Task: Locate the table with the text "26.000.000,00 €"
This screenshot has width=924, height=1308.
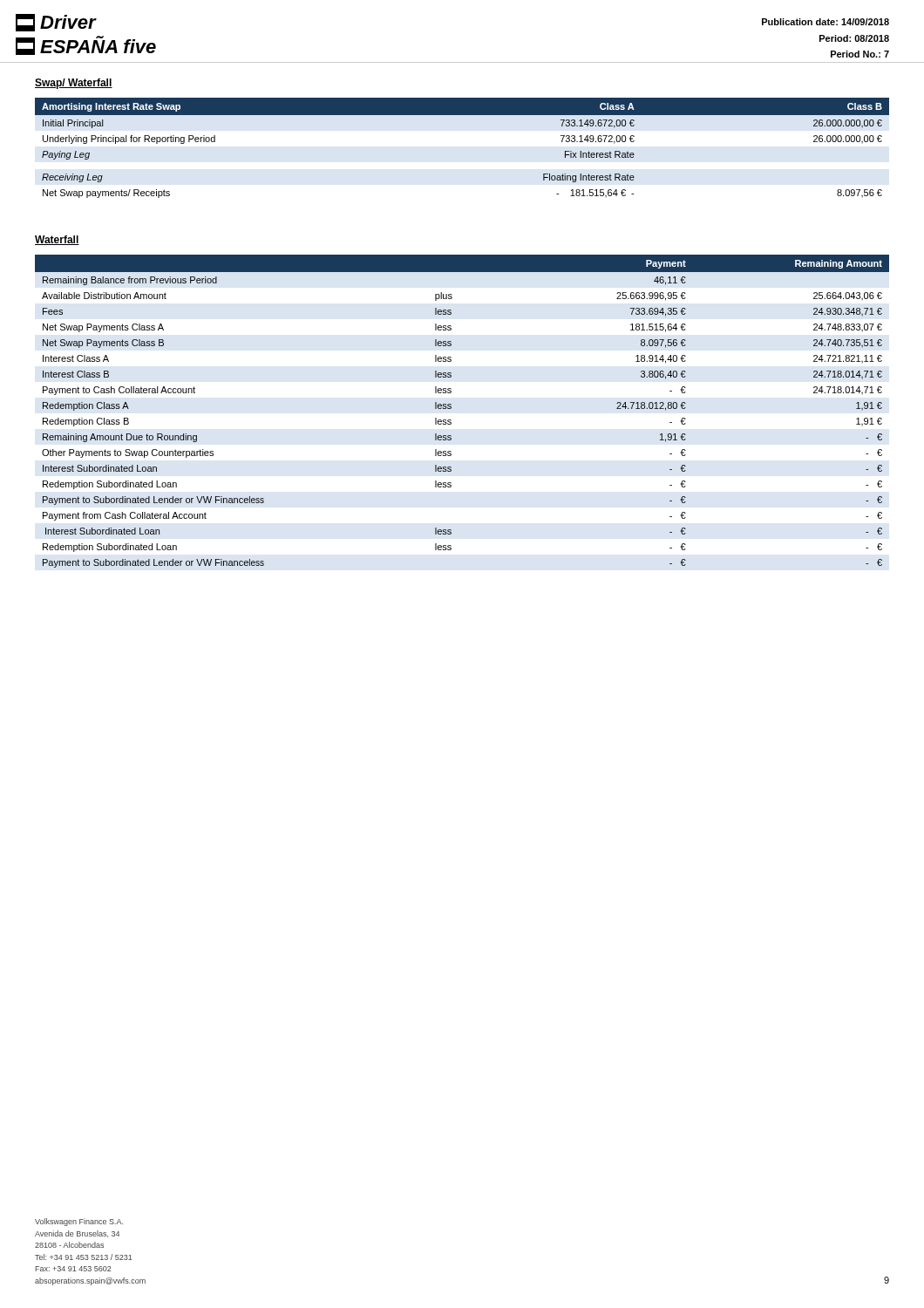Action: (462, 149)
